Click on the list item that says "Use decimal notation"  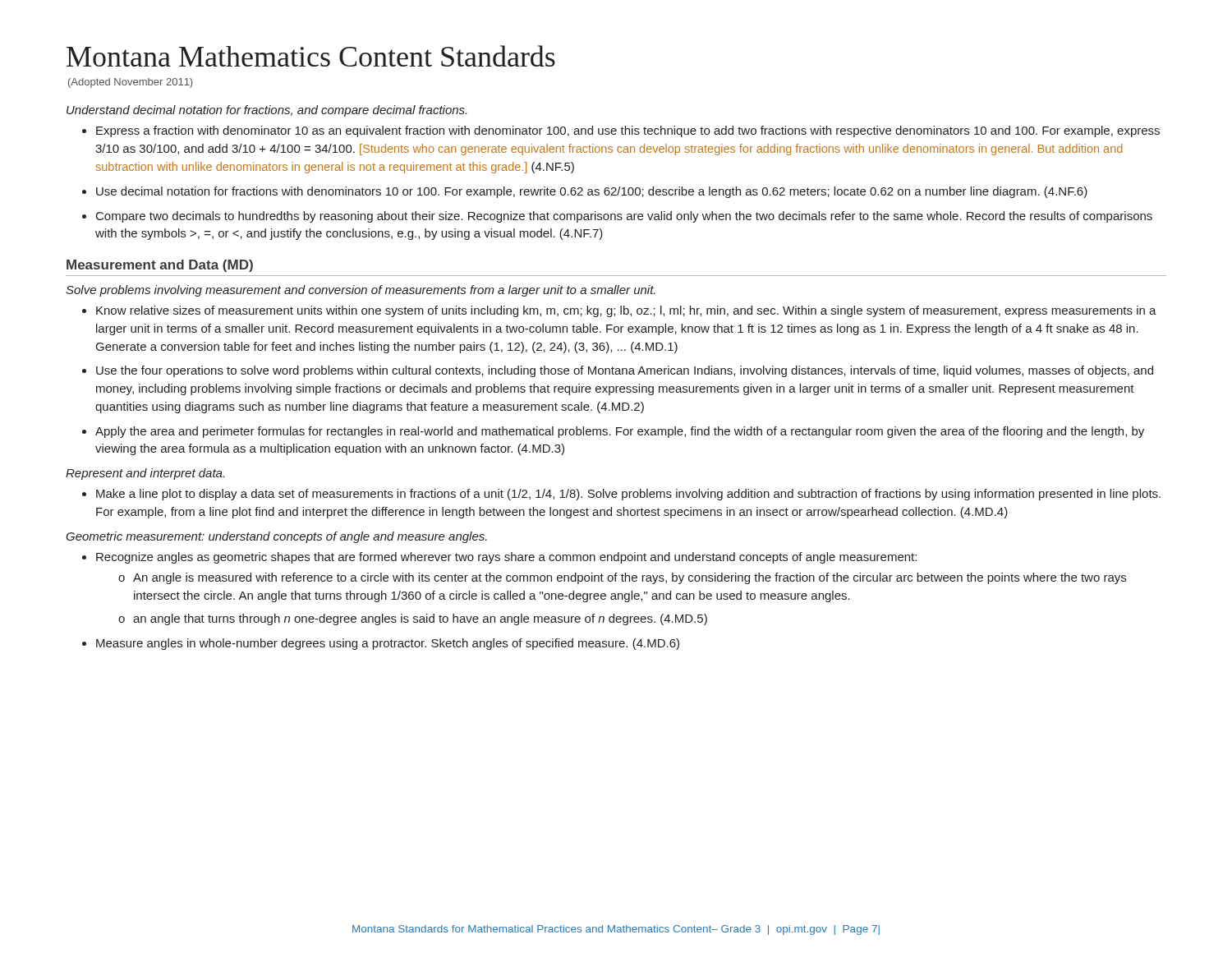(591, 191)
